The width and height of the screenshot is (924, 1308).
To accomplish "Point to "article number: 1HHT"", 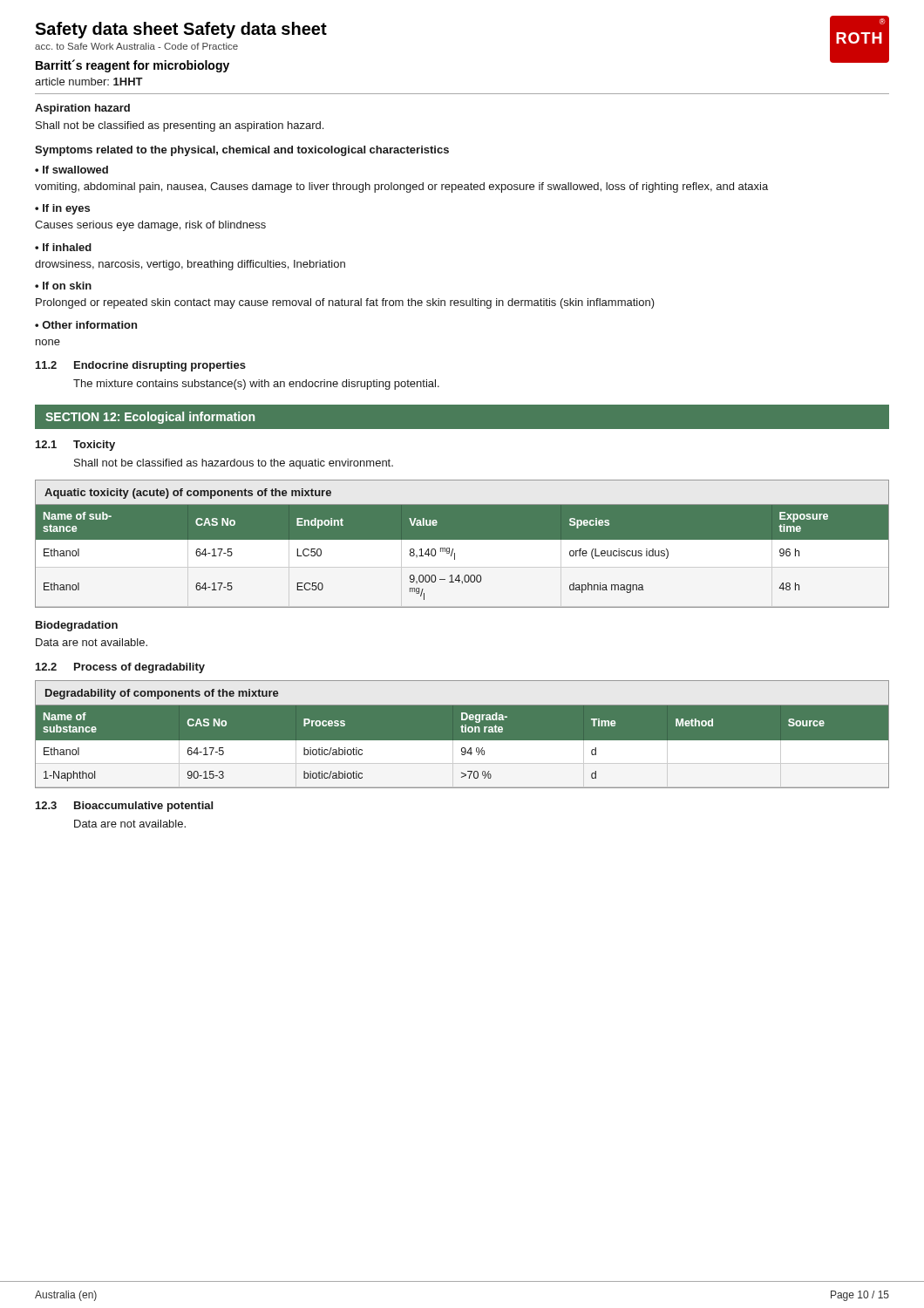I will 89,82.
